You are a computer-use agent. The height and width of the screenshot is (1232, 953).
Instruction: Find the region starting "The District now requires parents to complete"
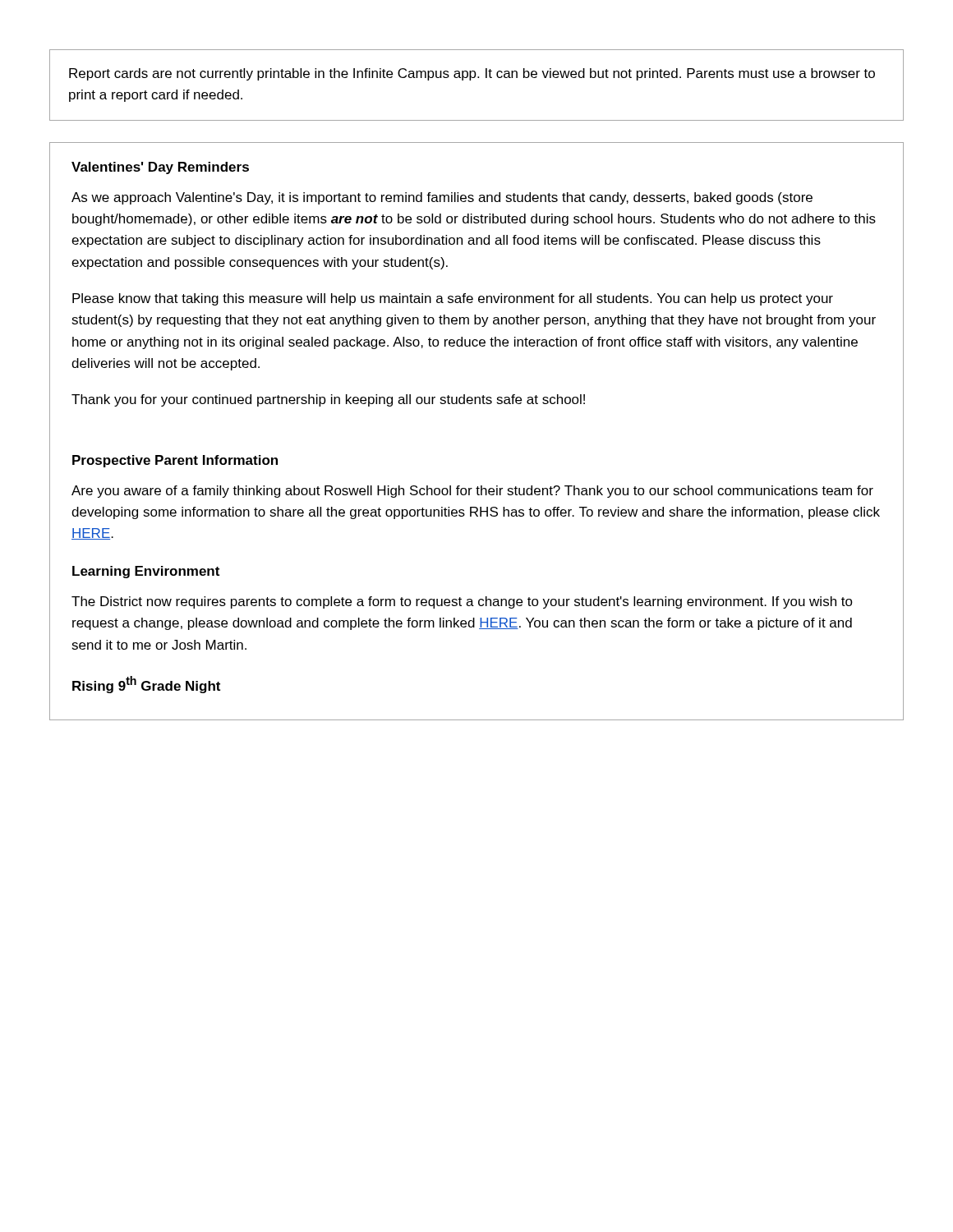tap(462, 623)
